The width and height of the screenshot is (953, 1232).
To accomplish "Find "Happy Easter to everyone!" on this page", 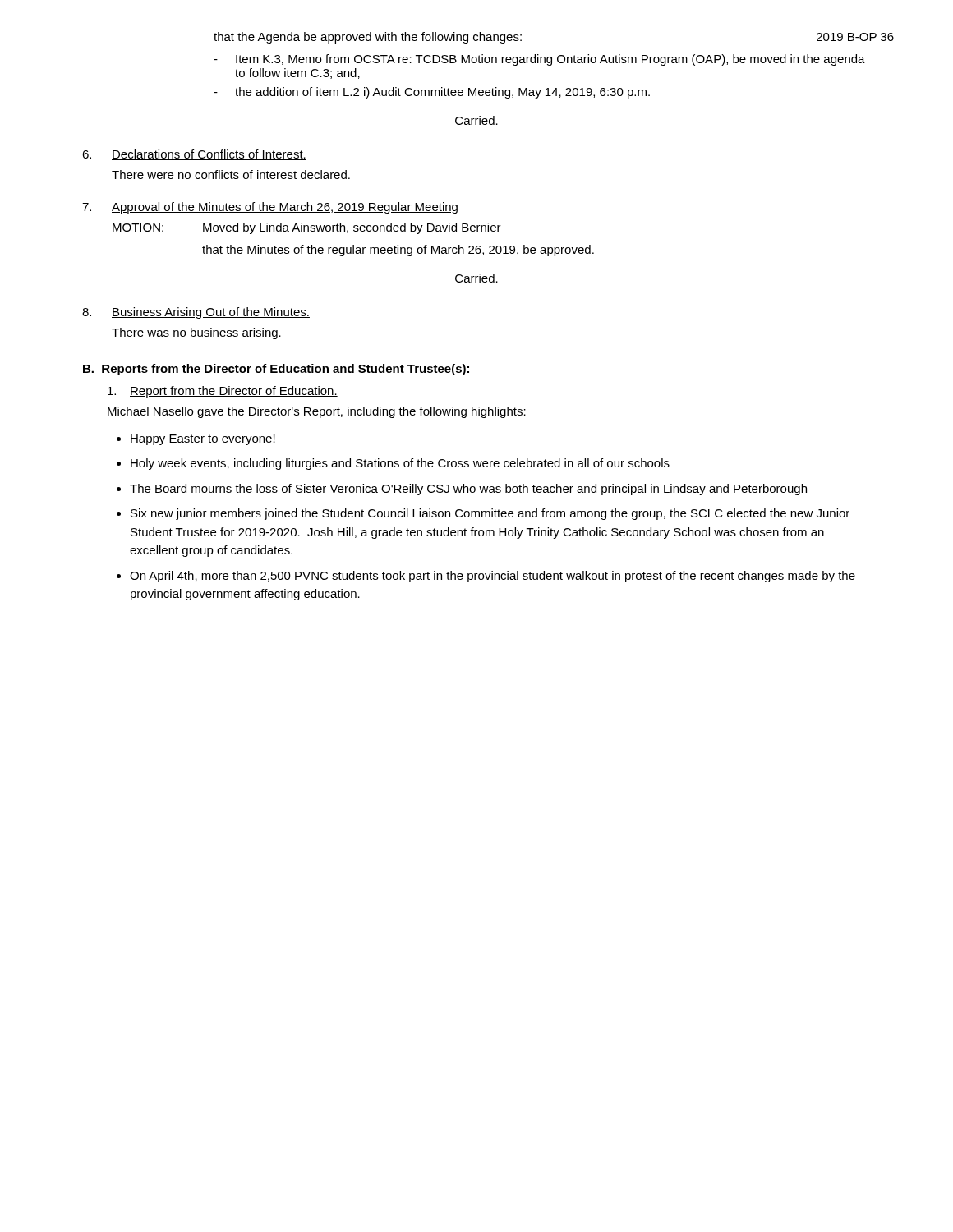I will (x=203, y=438).
